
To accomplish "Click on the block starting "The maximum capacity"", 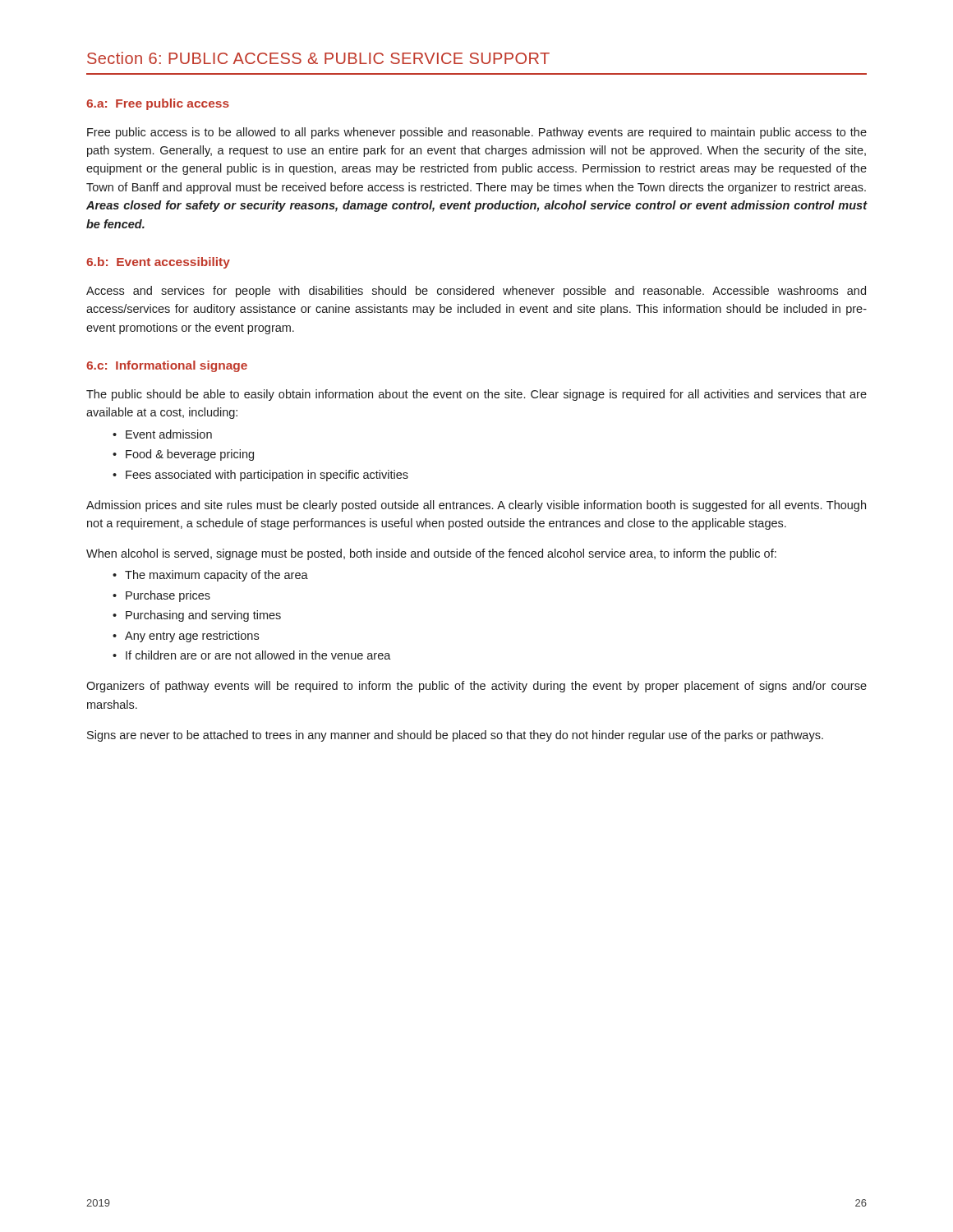I will tap(210, 576).
